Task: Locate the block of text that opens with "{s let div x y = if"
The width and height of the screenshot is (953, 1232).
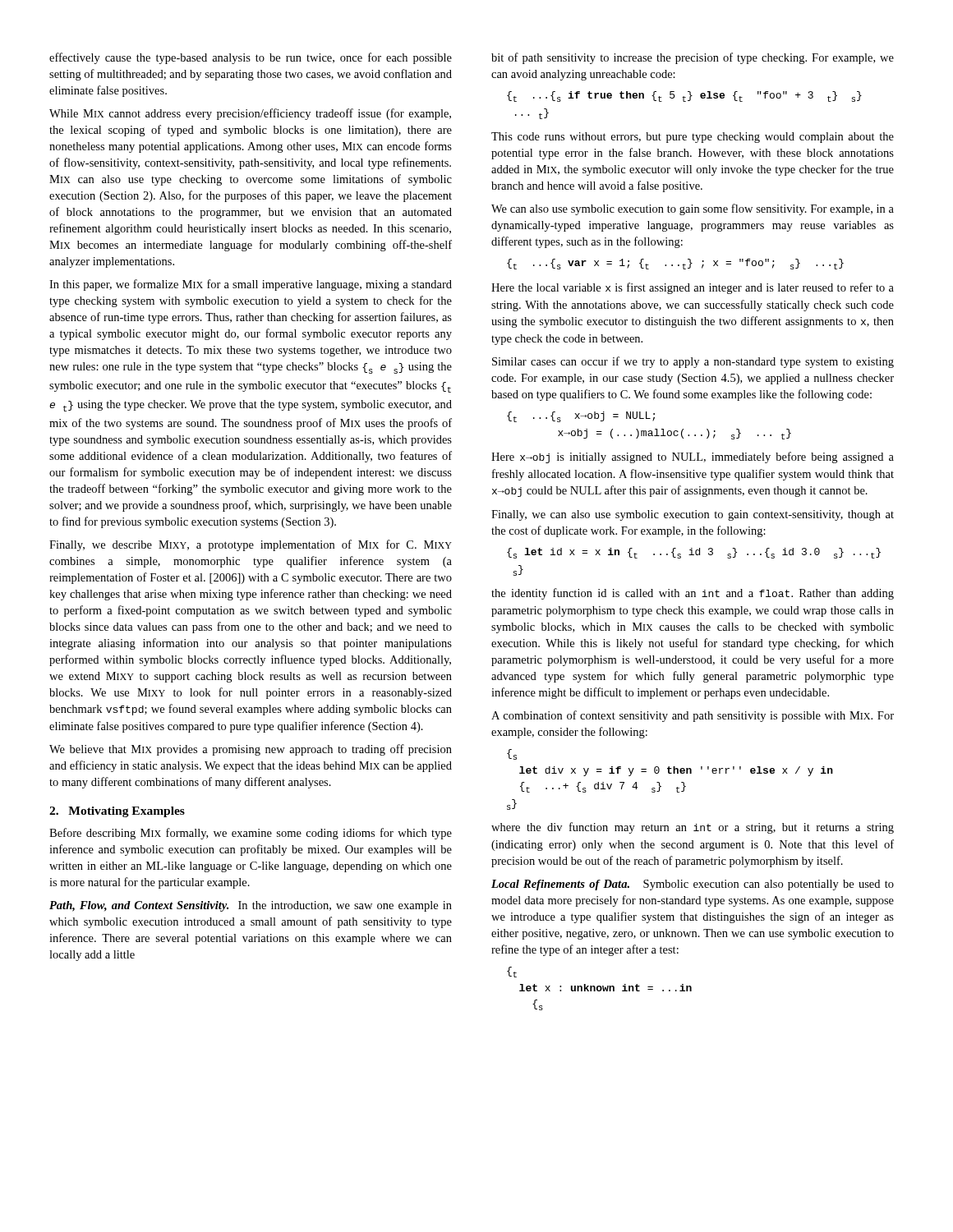Action: (700, 780)
